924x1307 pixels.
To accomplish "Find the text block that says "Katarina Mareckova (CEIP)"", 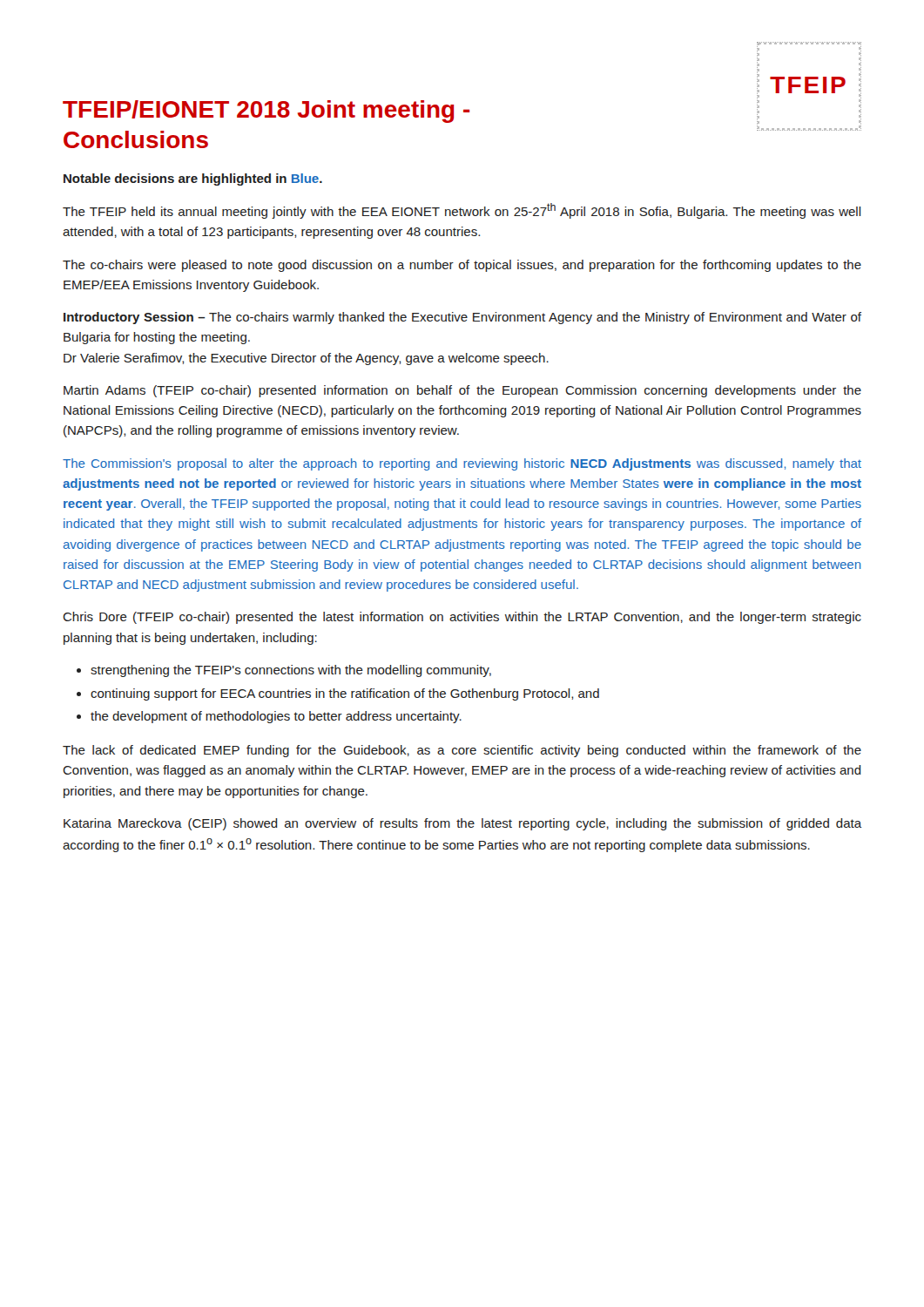I will 462,834.
